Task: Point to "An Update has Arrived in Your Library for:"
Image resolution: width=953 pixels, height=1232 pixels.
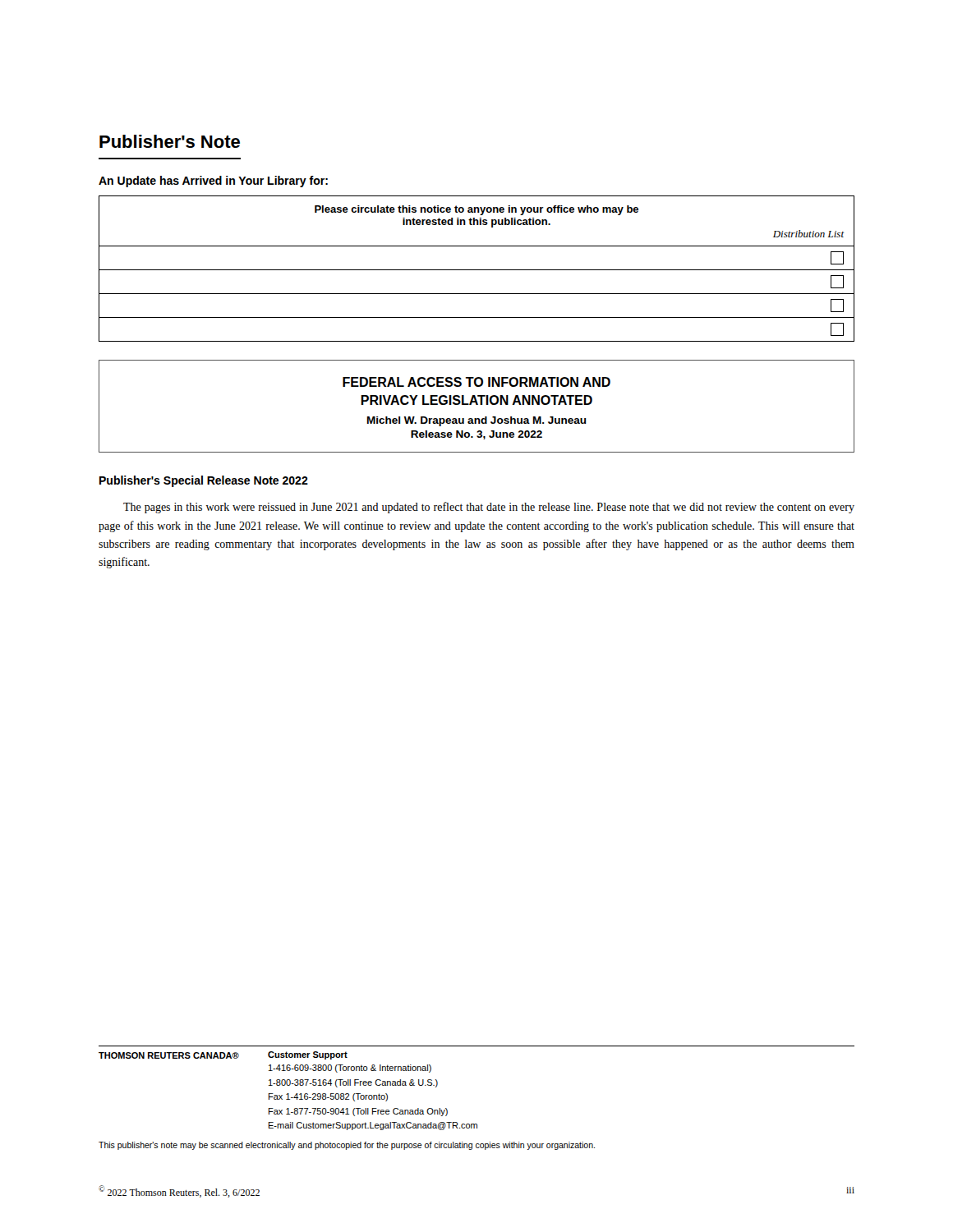Action: click(x=213, y=182)
